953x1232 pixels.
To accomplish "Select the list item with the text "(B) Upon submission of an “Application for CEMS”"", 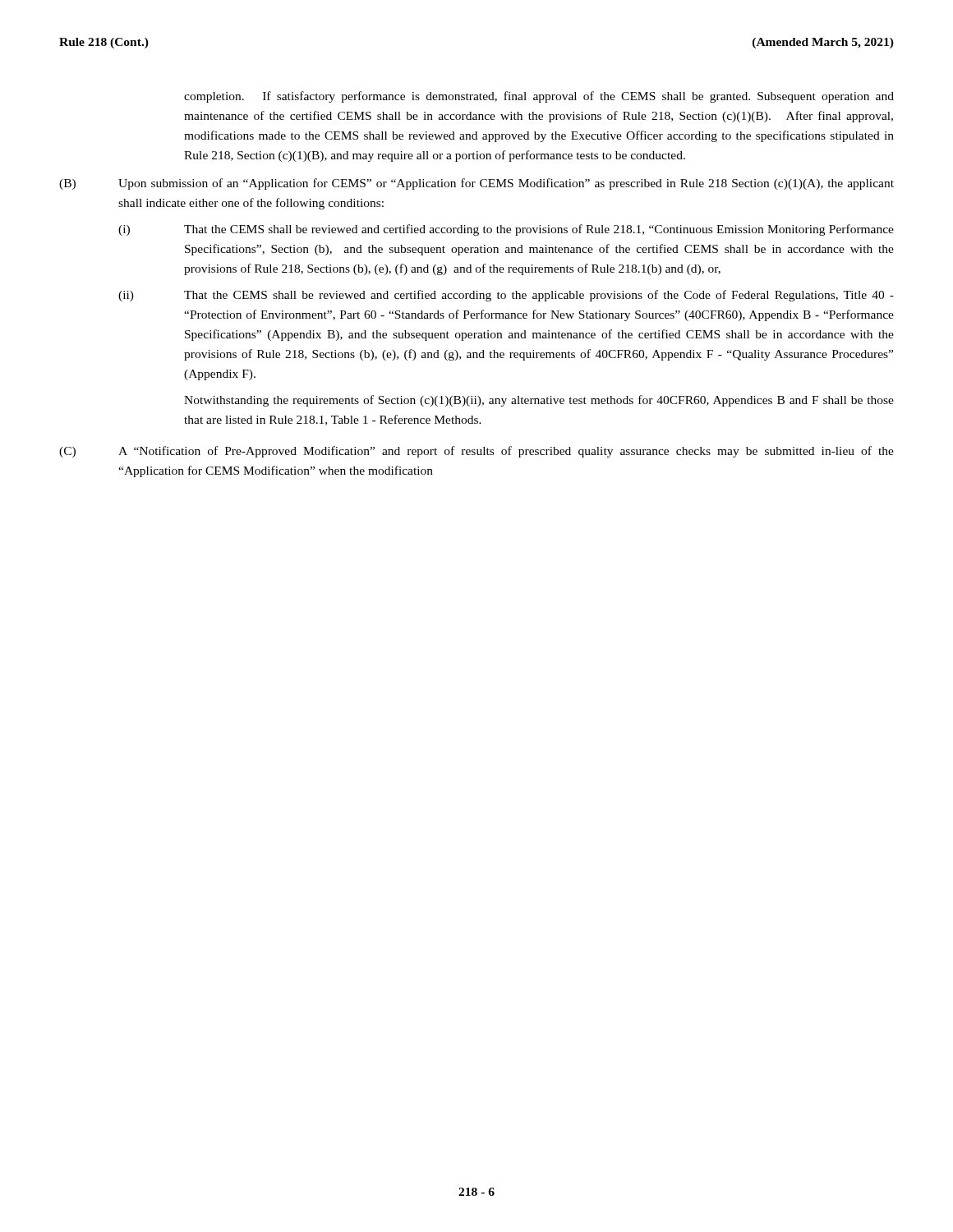I will tap(476, 303).
